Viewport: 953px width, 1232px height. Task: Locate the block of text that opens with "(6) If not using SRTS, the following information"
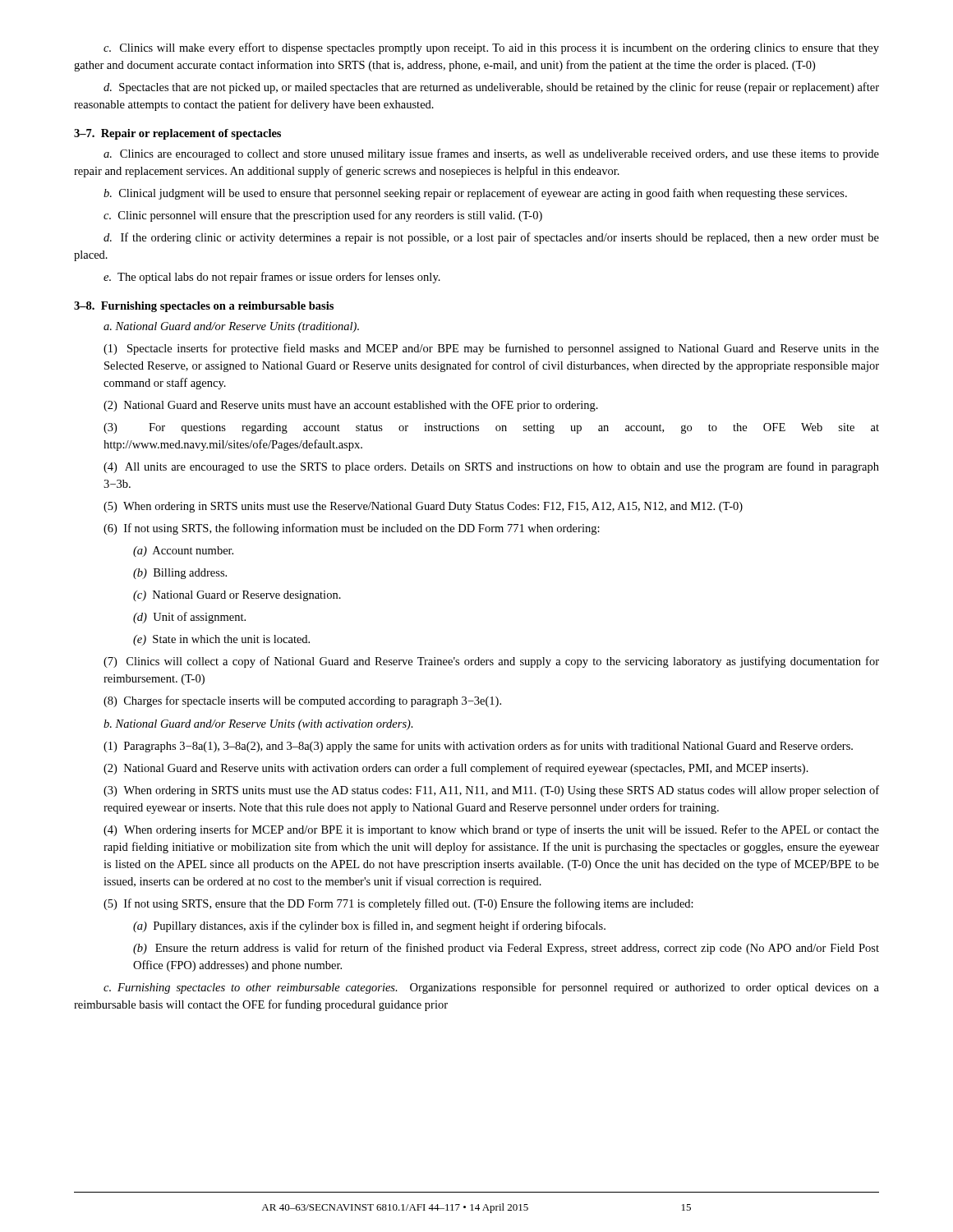point(491,529)
